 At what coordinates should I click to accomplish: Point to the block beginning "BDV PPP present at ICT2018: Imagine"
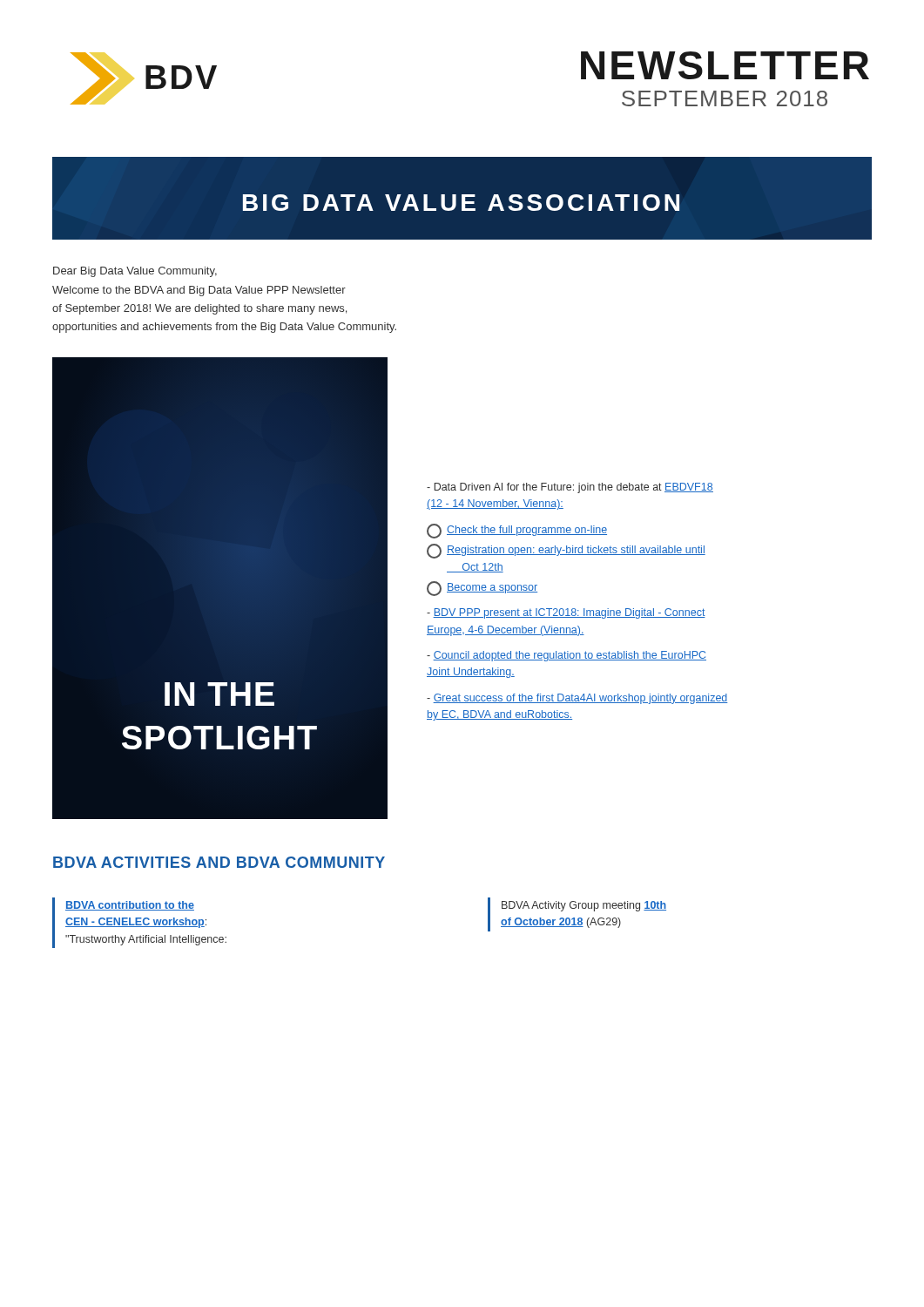(x=566, y=621)
